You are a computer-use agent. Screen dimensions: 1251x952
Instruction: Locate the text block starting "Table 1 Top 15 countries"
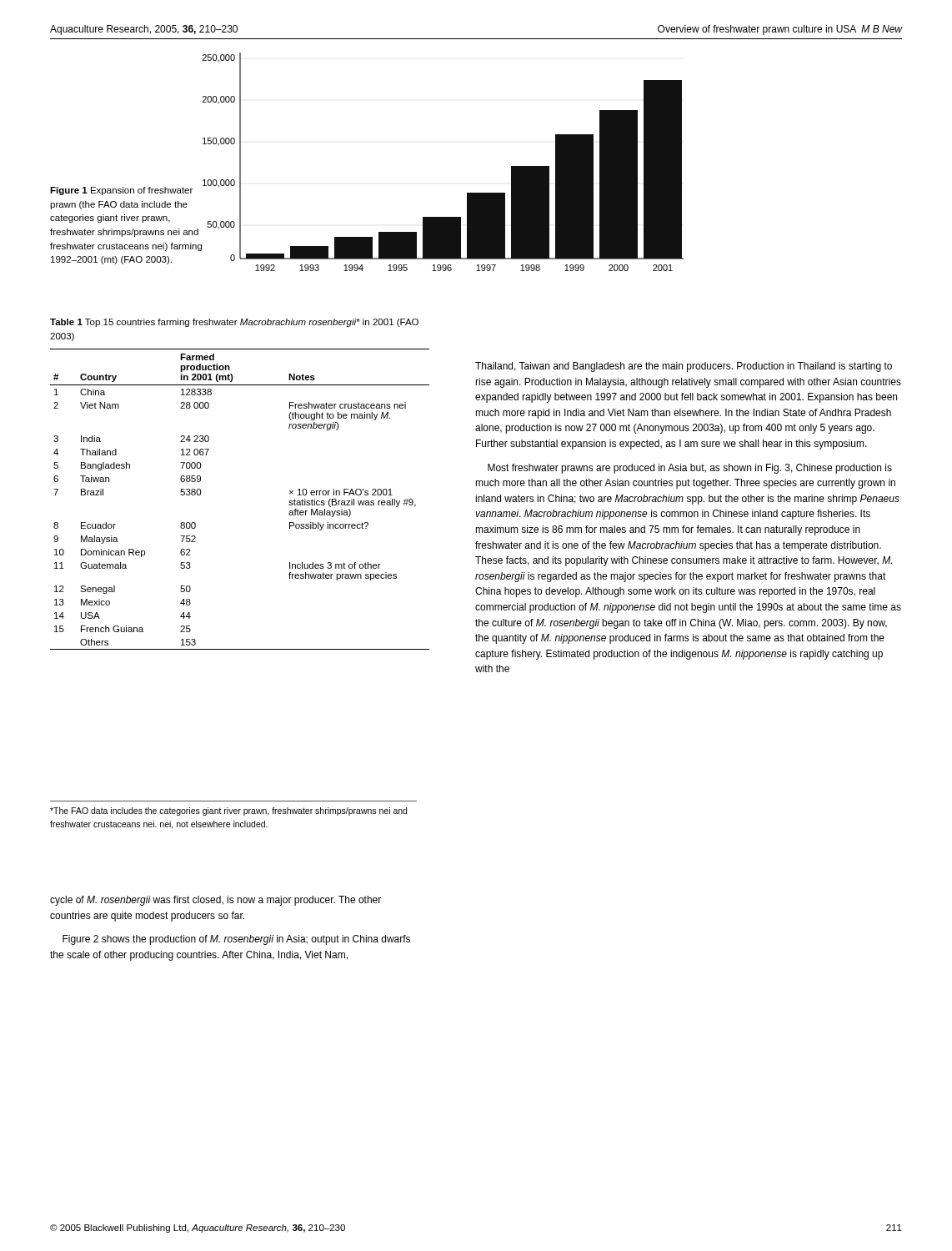point(234,329)
